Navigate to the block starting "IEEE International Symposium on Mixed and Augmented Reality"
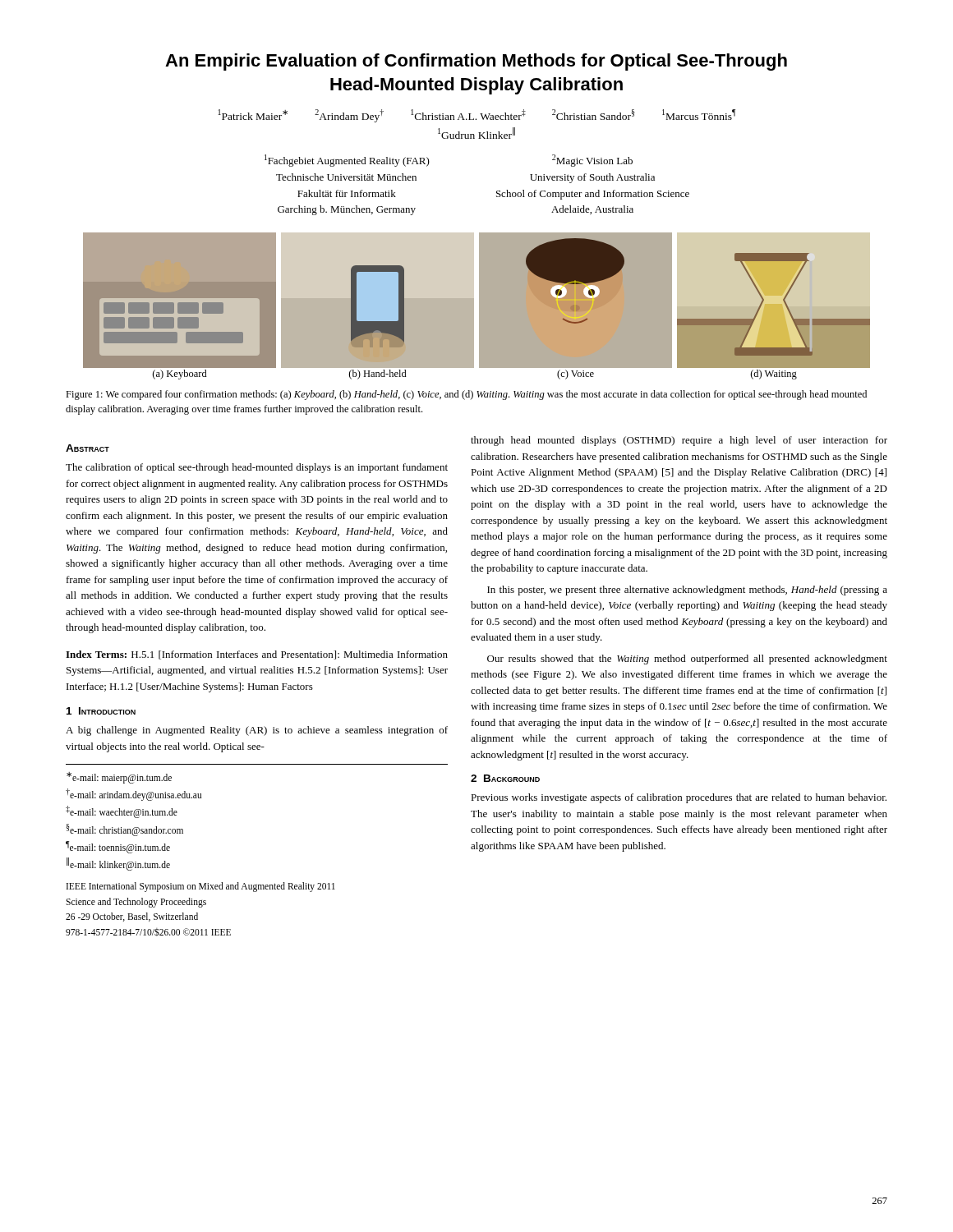 pyautogui.click(x=201, y=909)
